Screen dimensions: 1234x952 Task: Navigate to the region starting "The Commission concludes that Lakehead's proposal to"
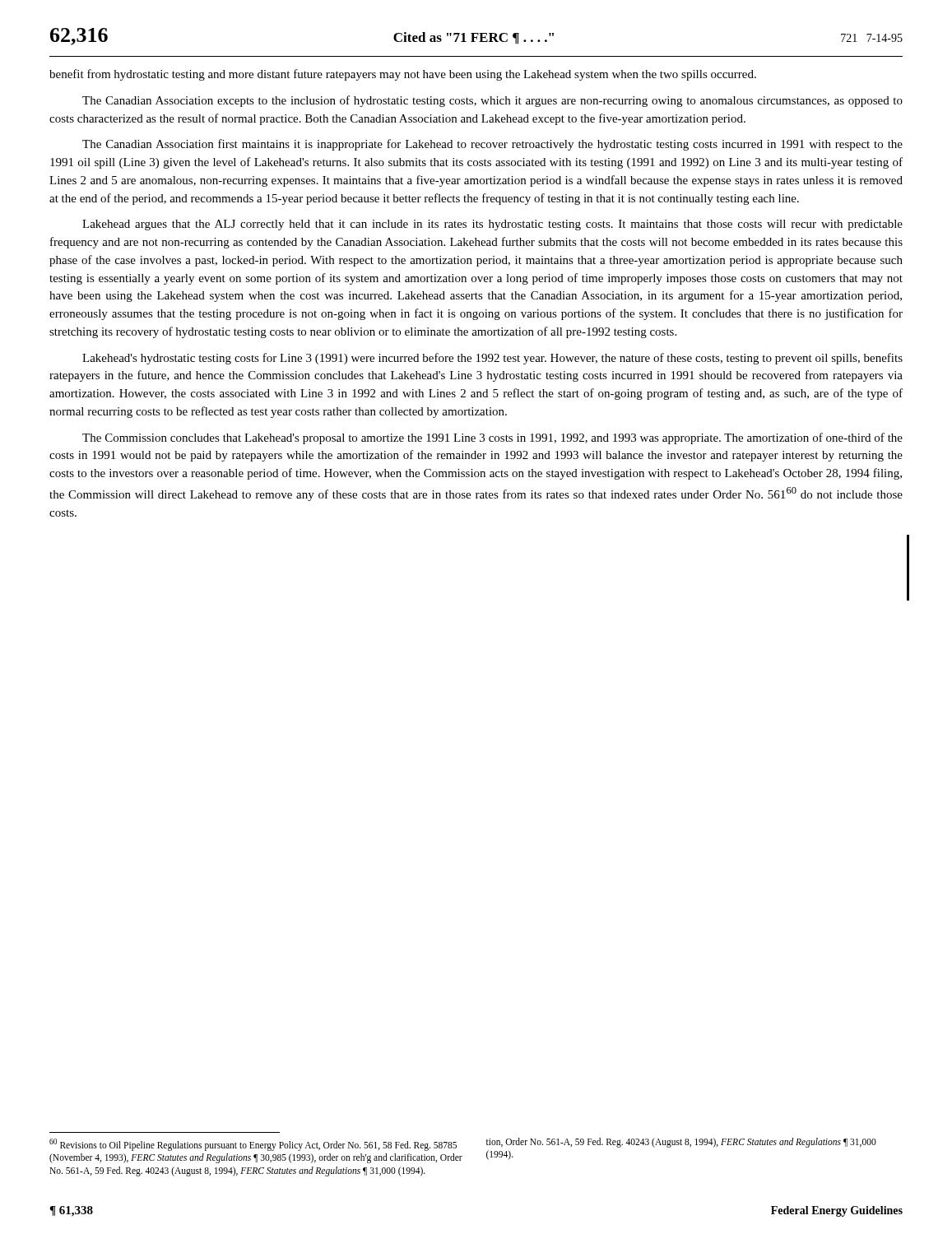point(476,475)
